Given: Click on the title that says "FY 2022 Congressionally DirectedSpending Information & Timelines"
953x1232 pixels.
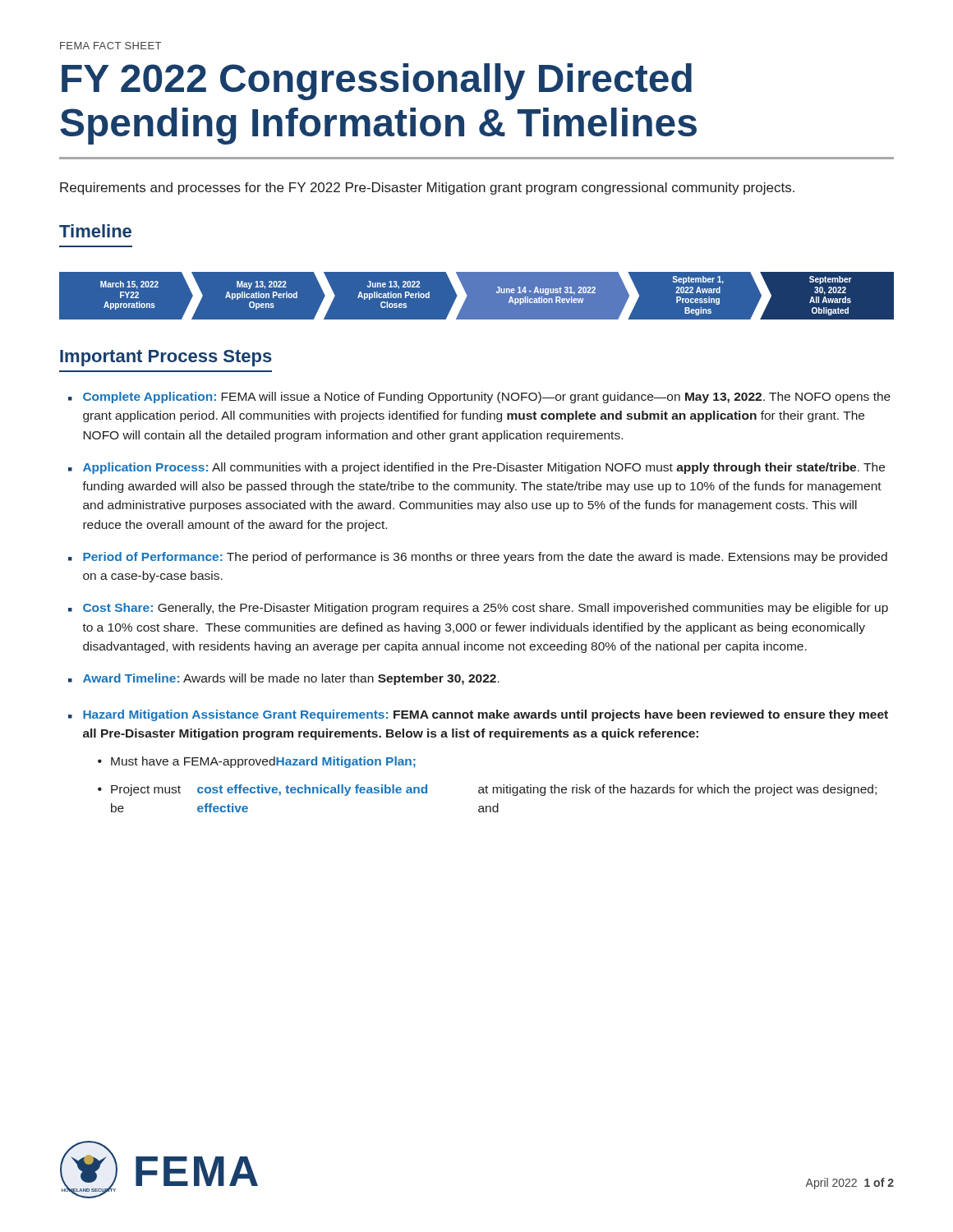Looking at the screenshot, I should 379,101.
